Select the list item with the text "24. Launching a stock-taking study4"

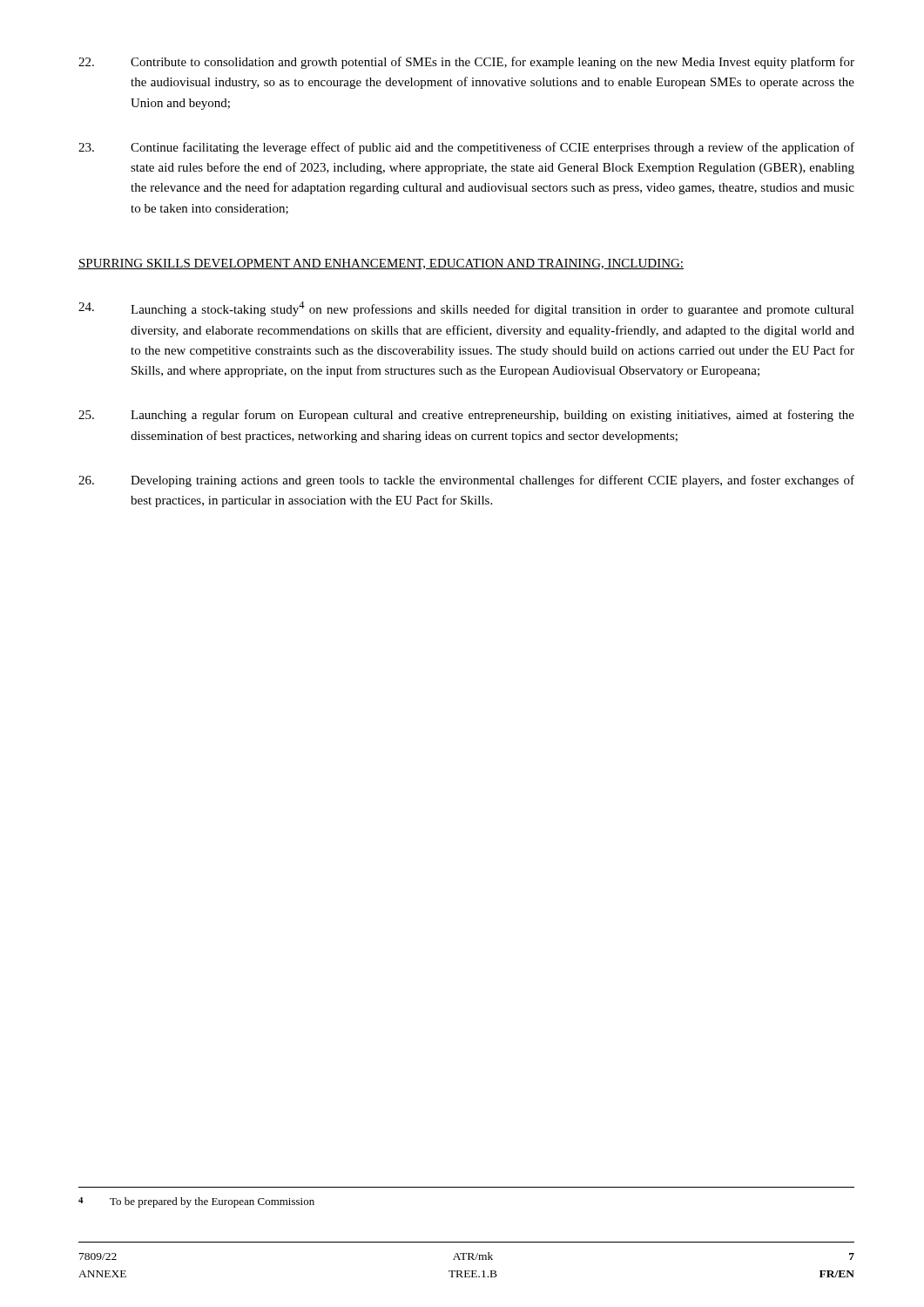click(x=466, y=339)
